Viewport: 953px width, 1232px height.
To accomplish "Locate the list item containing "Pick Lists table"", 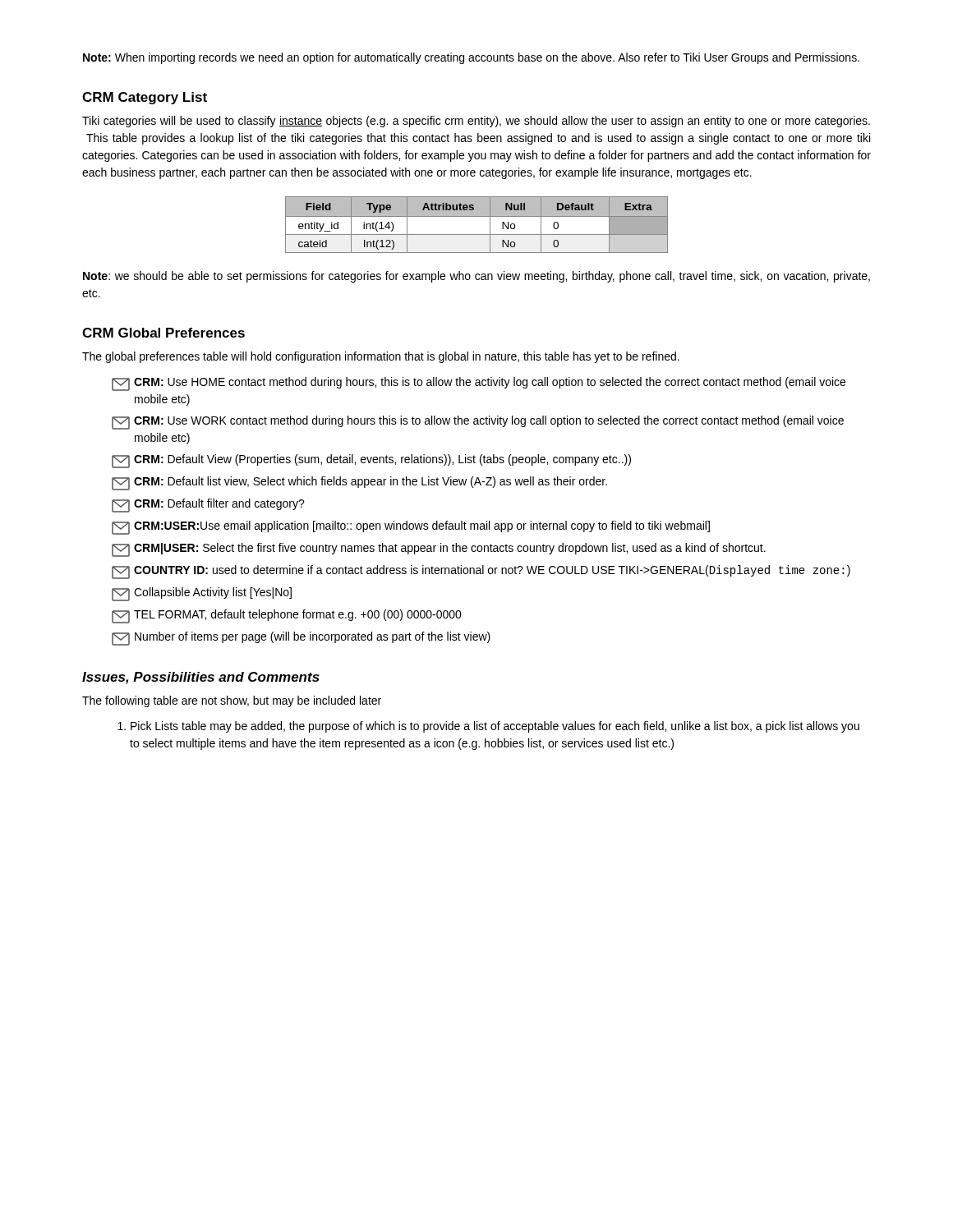I will click(491, 735).
